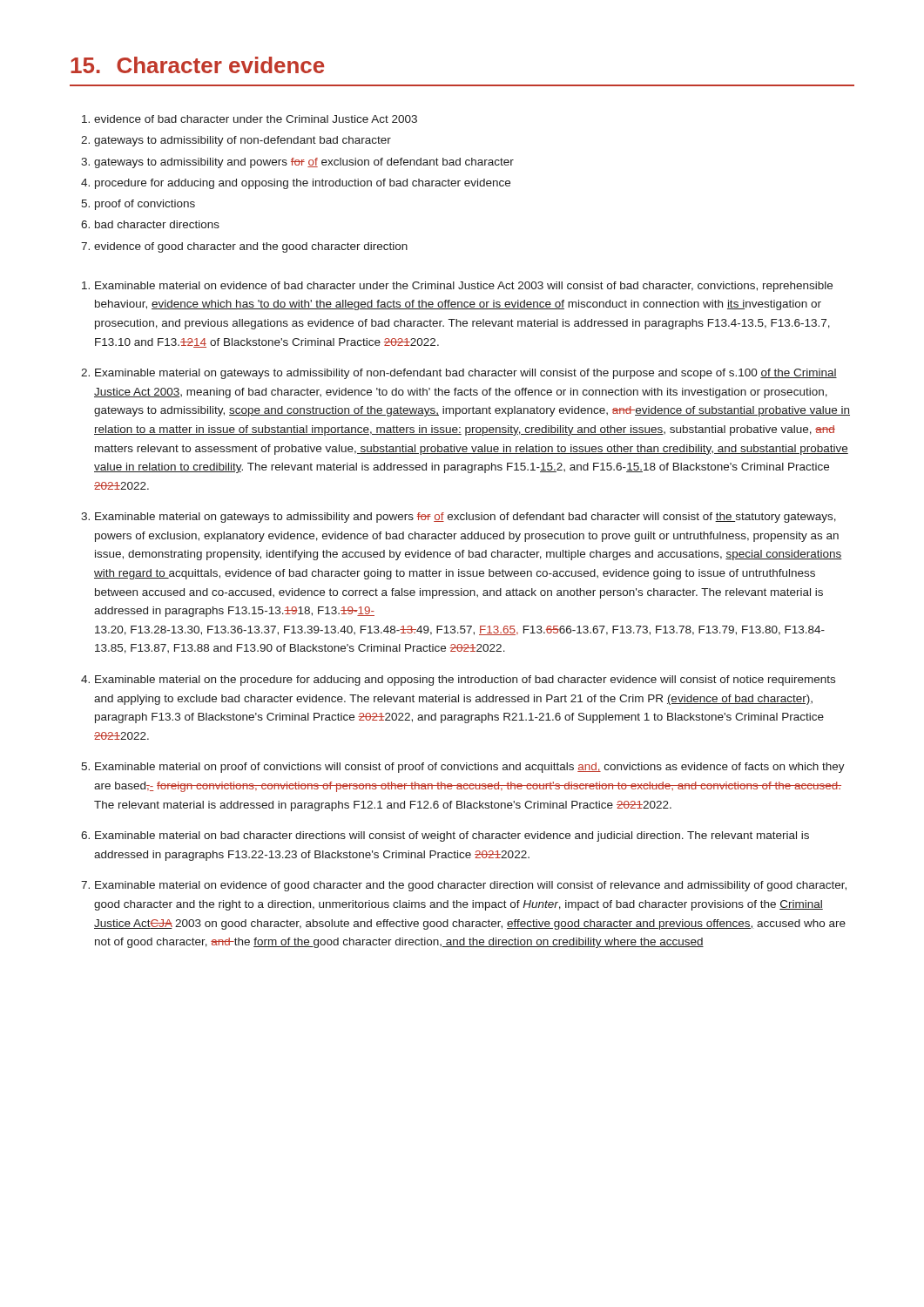Select the passage starting "15. Character evidence"

click(197, 65)
